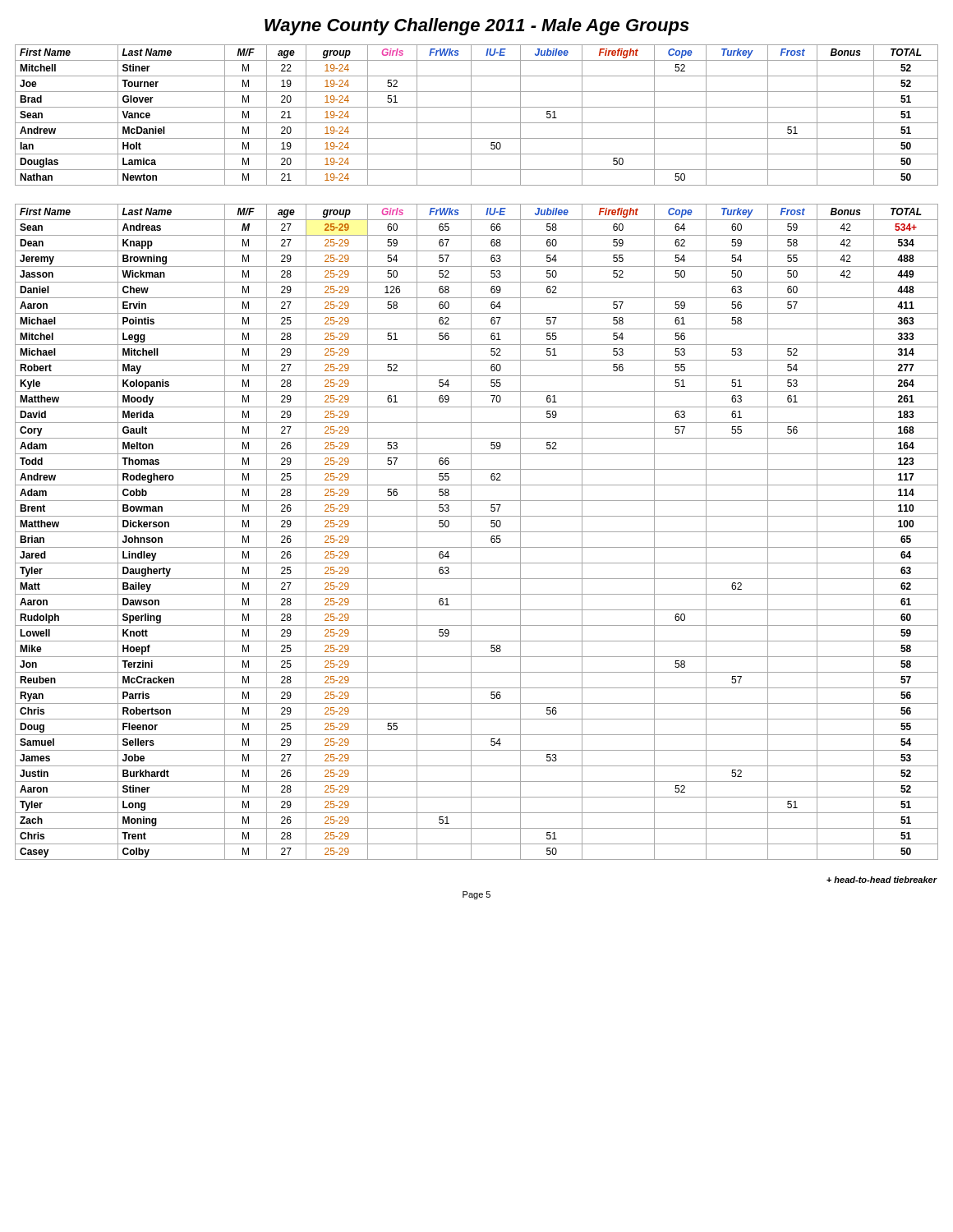Locate the text "+ head-to-head tiebreaker"
953x1232 pixels.
(x=881, y=880)
